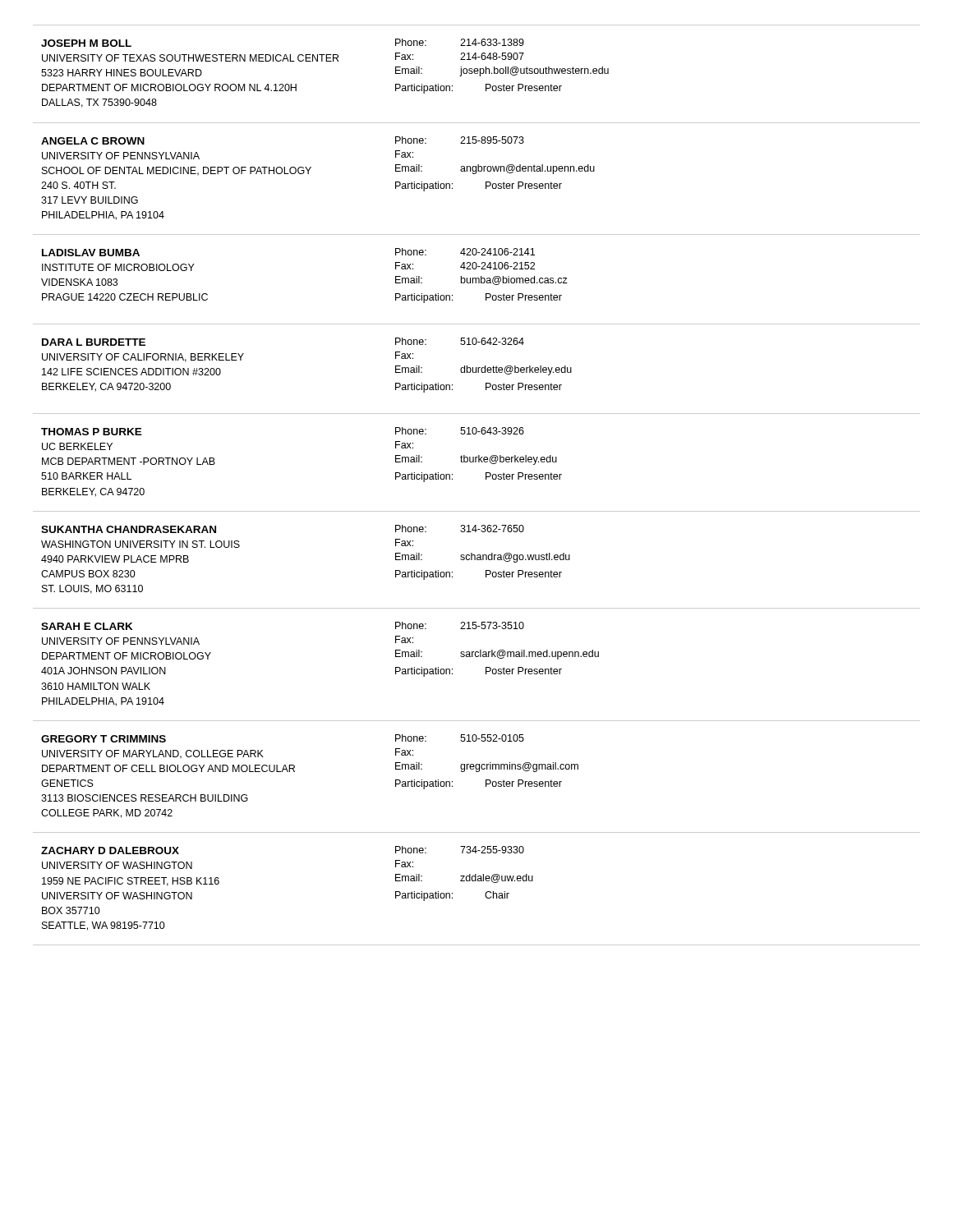The image size is (953, 1232).
Task: Locate the text block that says "SARAH E CLARK UNIVERSITY OF"
Action: (476, 664)
